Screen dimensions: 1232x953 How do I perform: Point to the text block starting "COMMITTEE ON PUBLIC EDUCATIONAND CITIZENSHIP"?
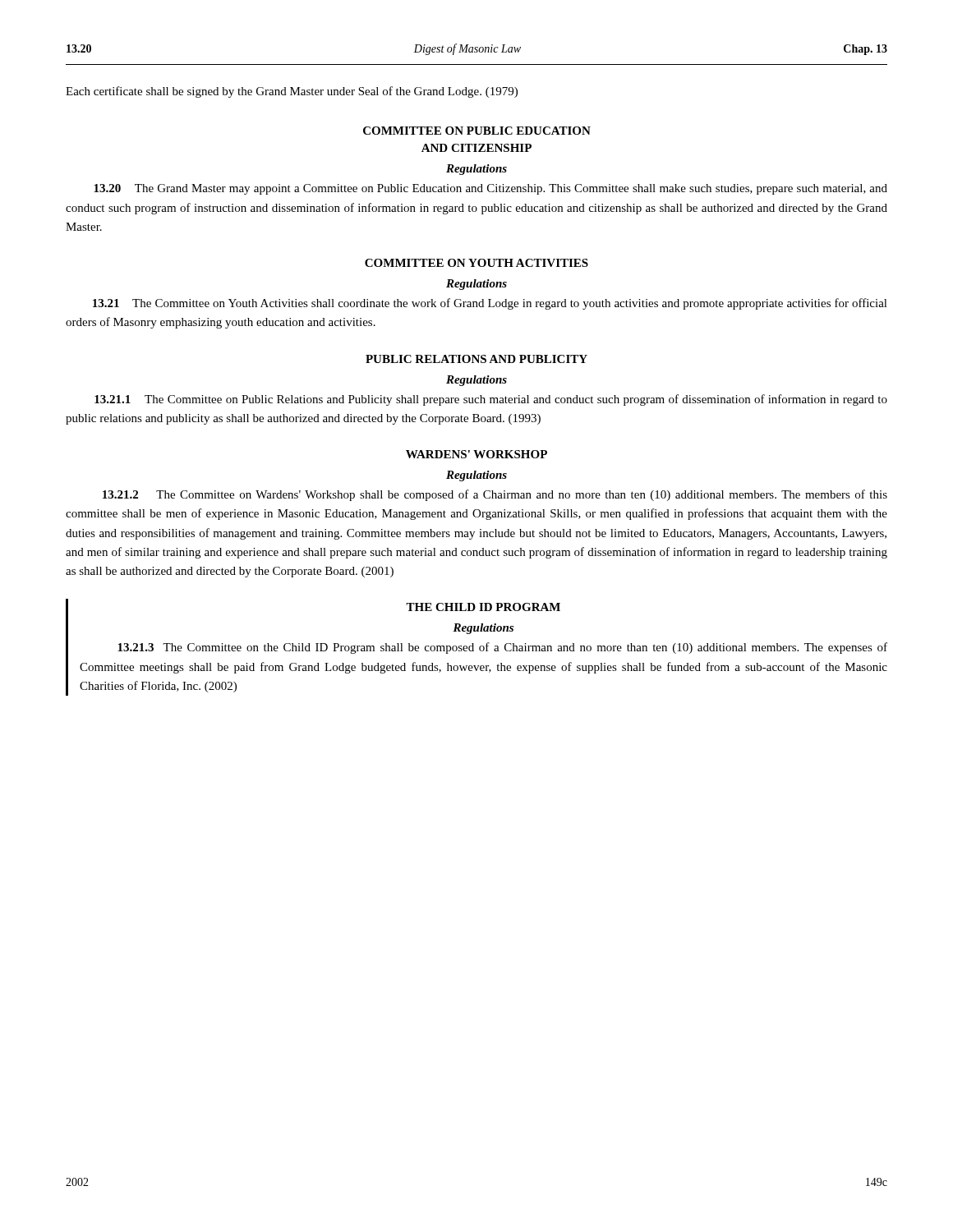tap(476, 139)
